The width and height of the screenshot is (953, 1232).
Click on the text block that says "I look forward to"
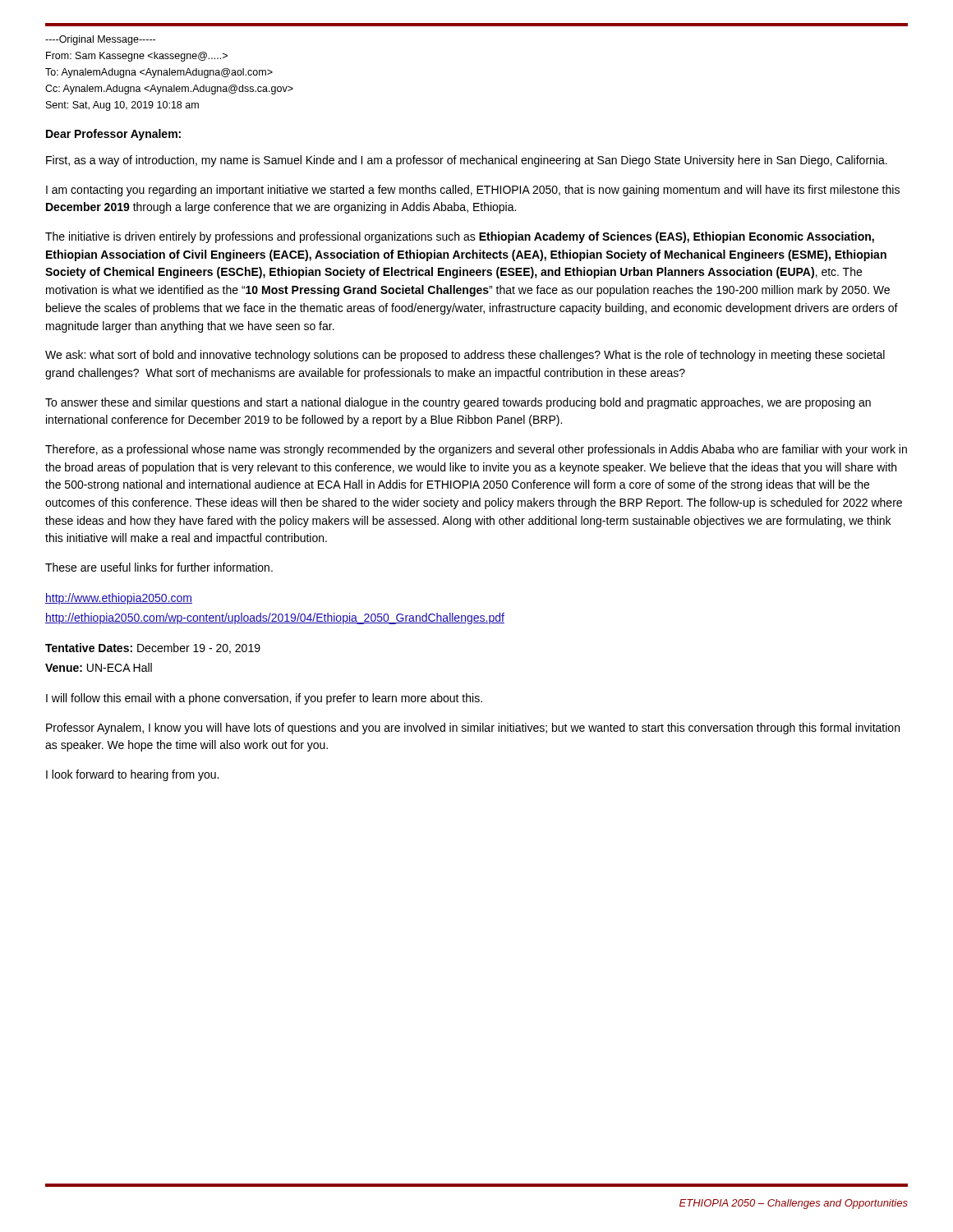[x=132, y=775]
